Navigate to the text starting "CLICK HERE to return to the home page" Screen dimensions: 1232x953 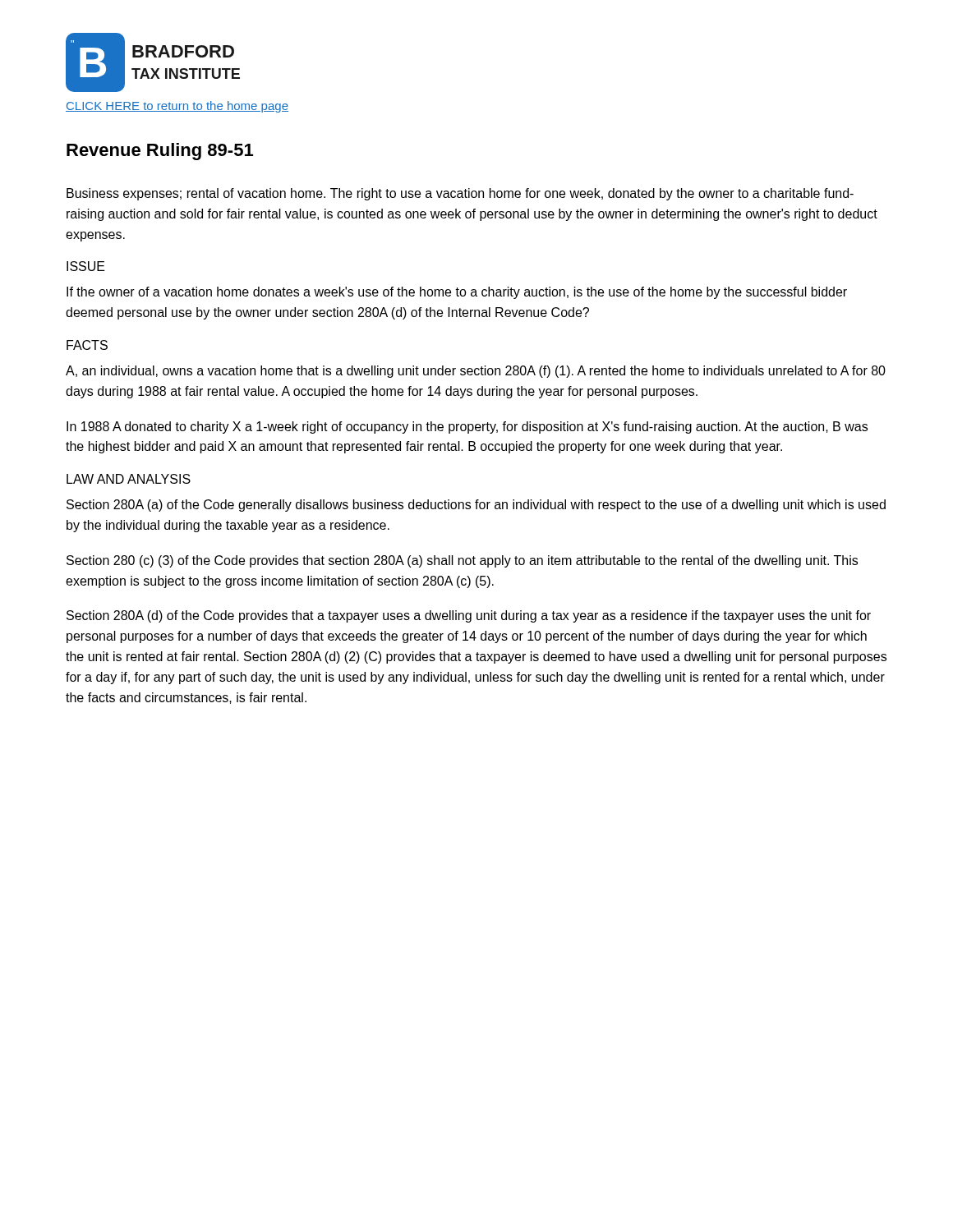click(x=177, y=106)
